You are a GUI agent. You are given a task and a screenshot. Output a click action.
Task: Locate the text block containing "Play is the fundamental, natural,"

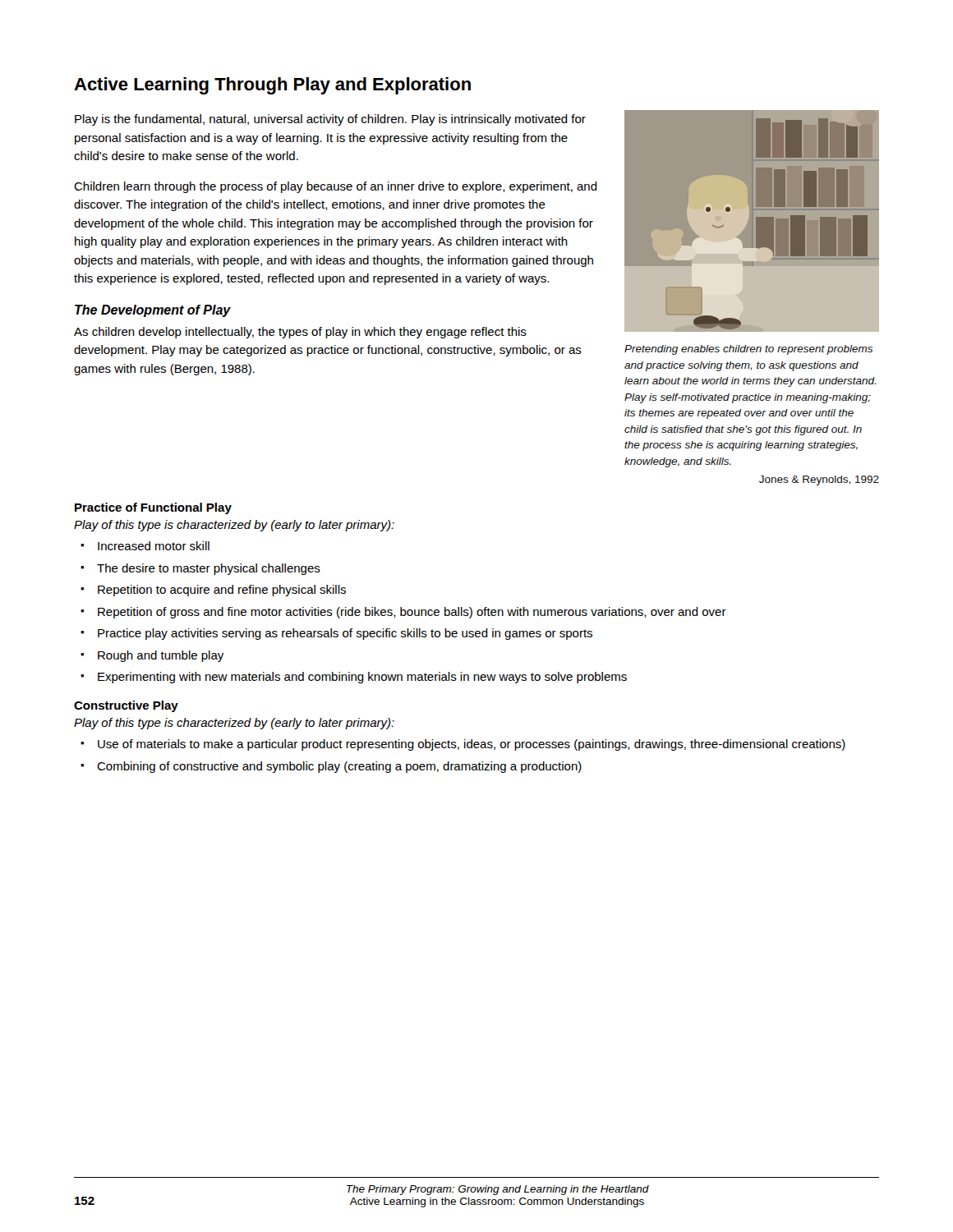330,137
